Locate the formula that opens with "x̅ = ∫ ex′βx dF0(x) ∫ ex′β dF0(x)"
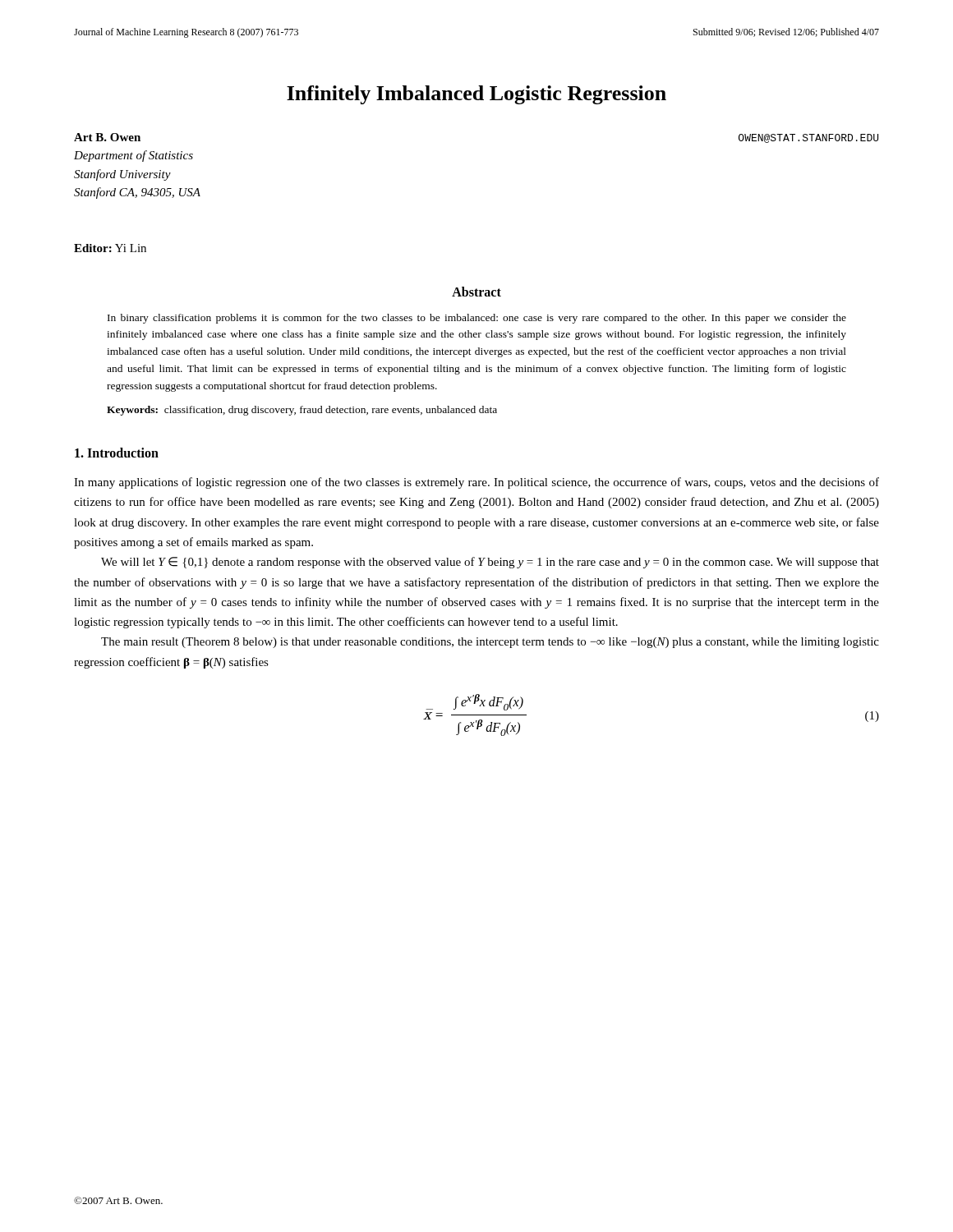The image size is (953, 1232). (x=488, y=715)
